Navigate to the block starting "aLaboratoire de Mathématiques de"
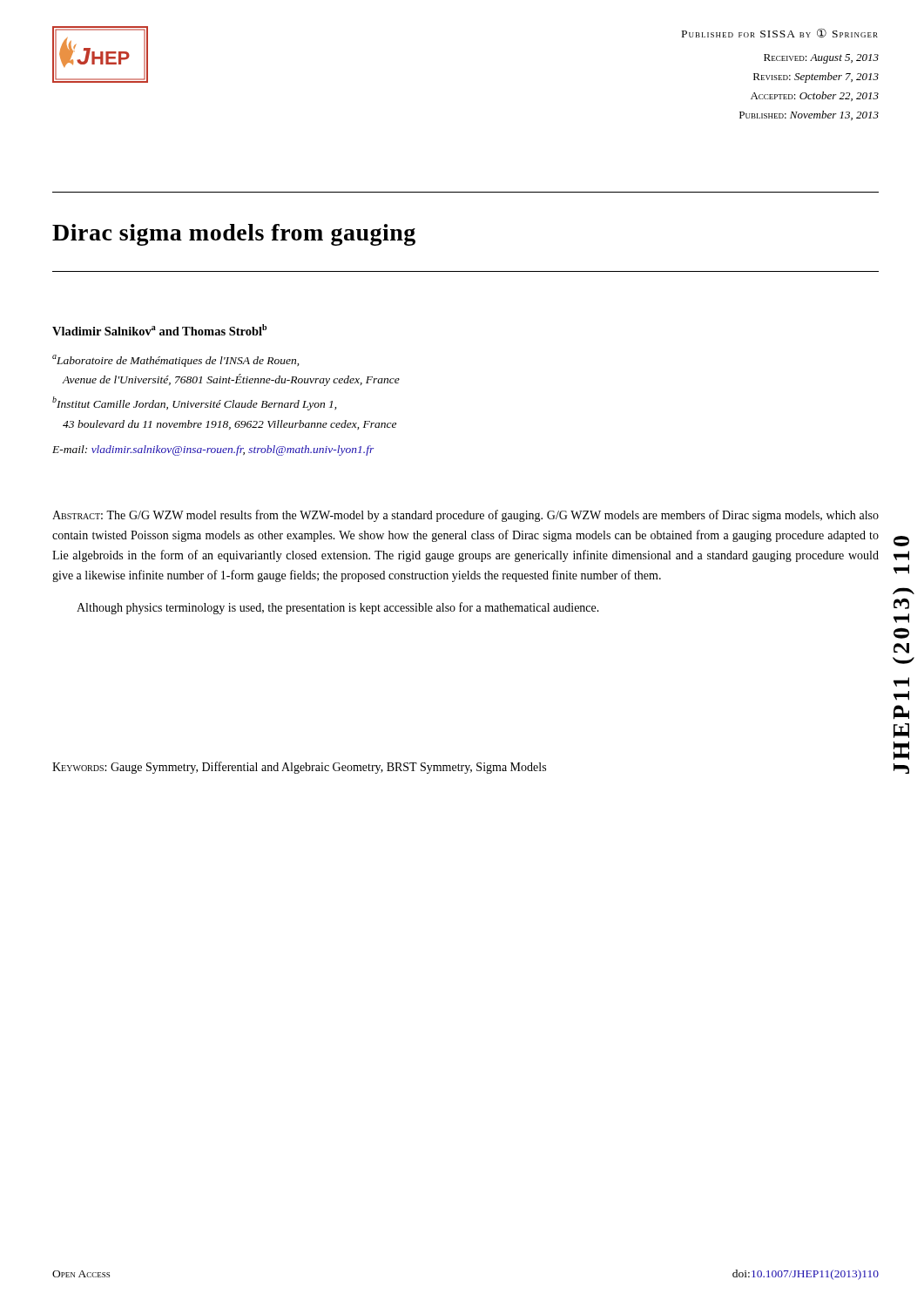 [x=175, y=361]
